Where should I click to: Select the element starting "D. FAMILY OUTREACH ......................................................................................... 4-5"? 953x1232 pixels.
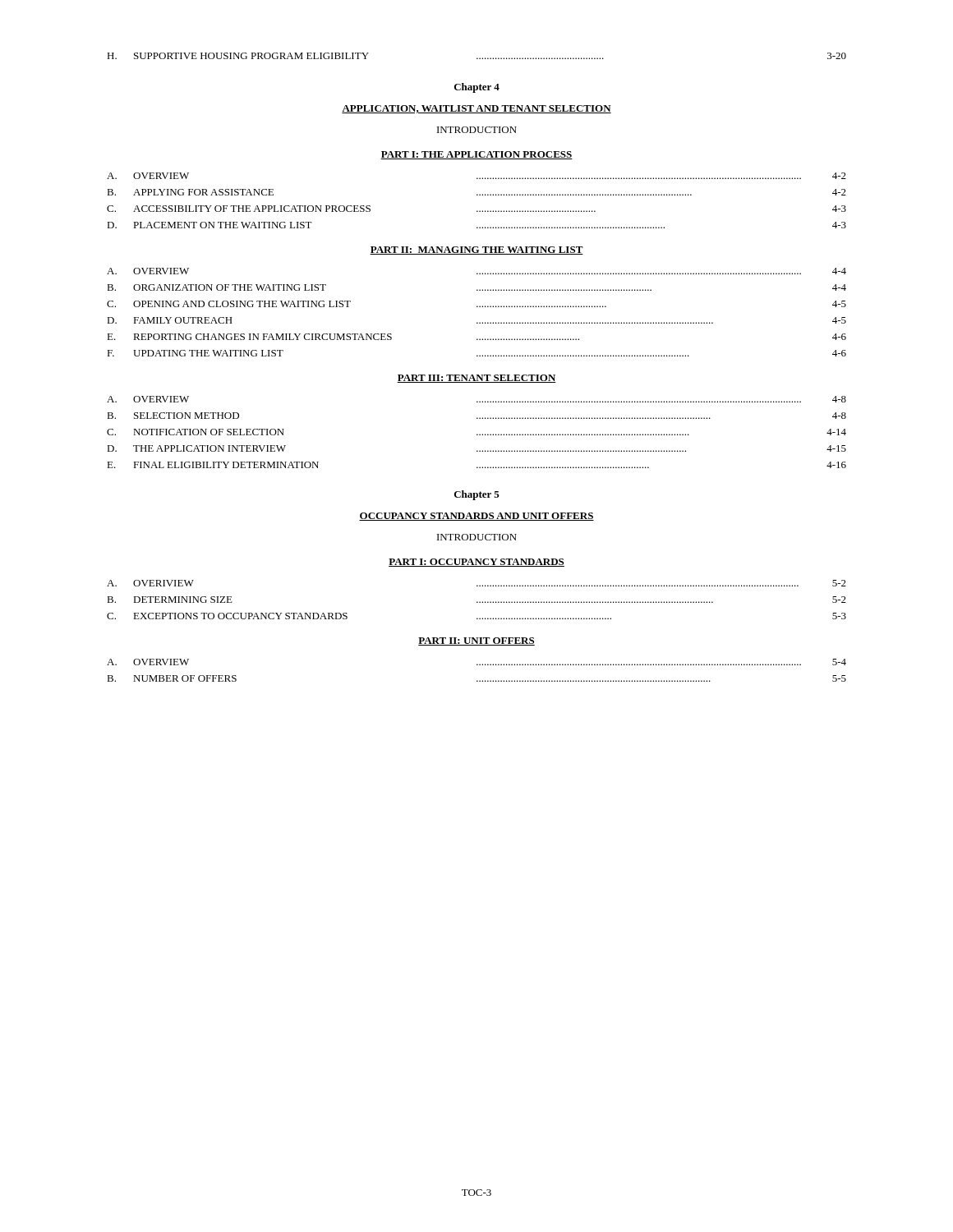(476, 320)
